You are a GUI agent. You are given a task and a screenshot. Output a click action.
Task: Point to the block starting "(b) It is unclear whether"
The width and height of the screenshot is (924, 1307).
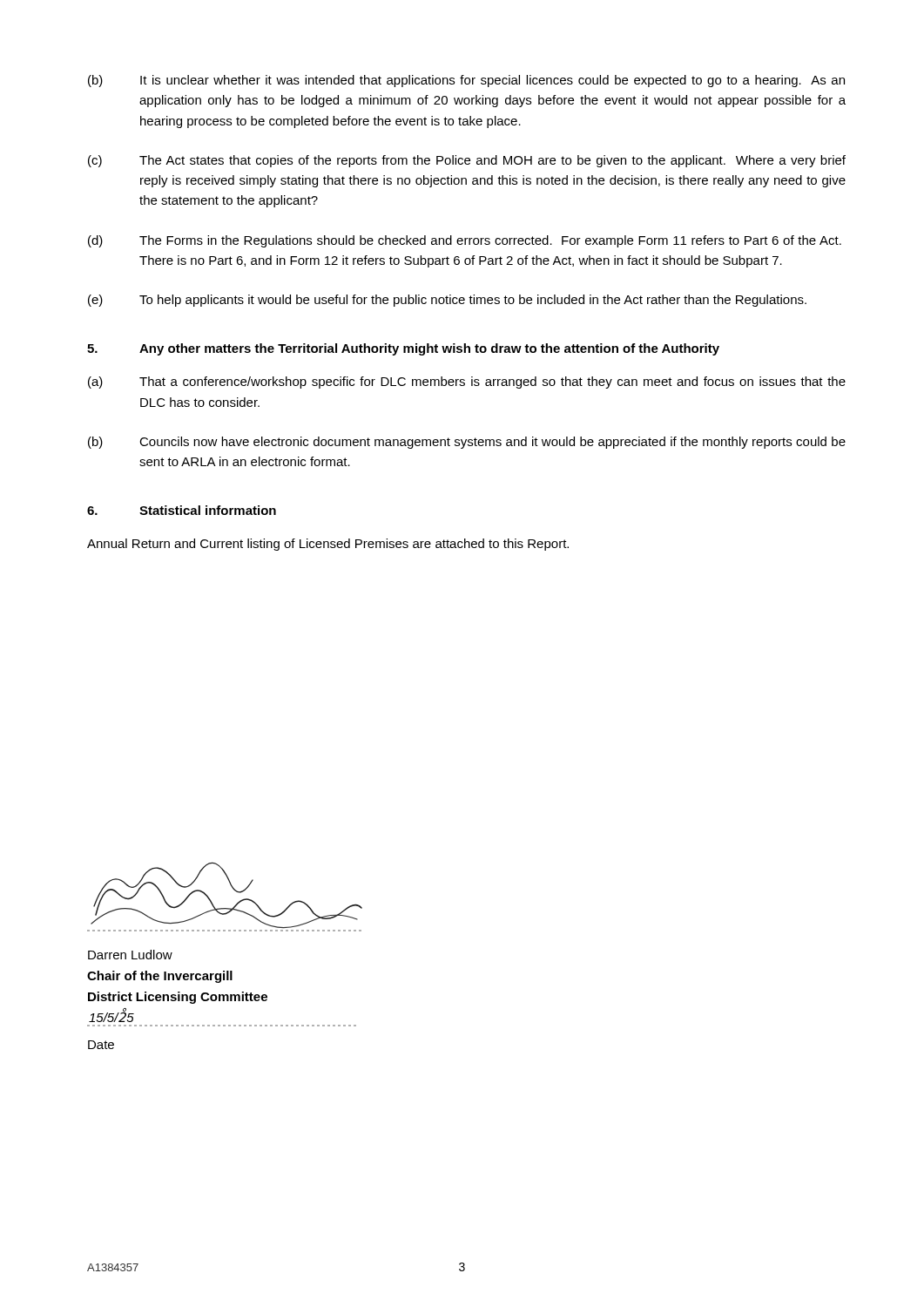click(466, 100)
